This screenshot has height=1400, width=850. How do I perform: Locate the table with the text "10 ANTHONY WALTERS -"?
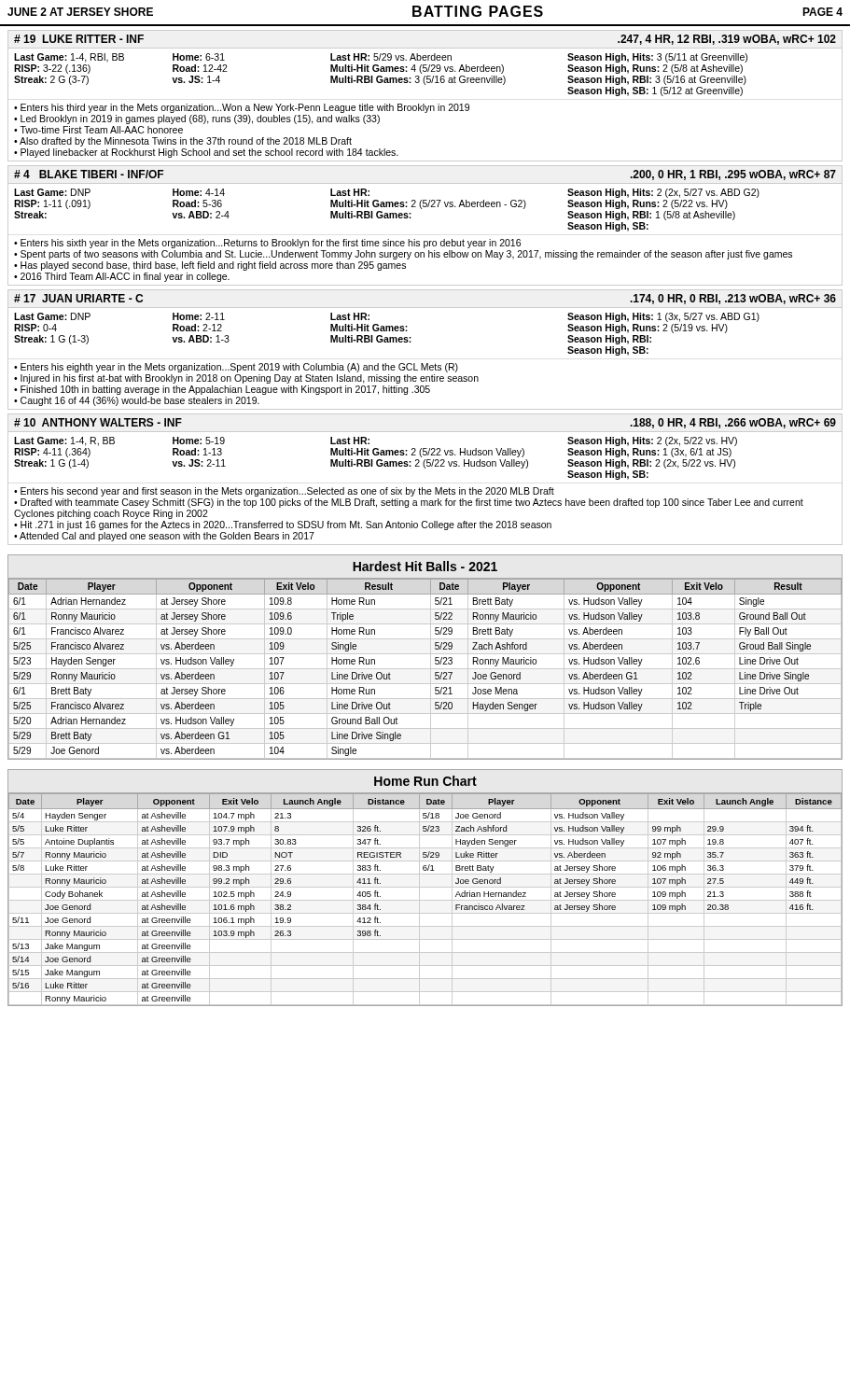425,479
